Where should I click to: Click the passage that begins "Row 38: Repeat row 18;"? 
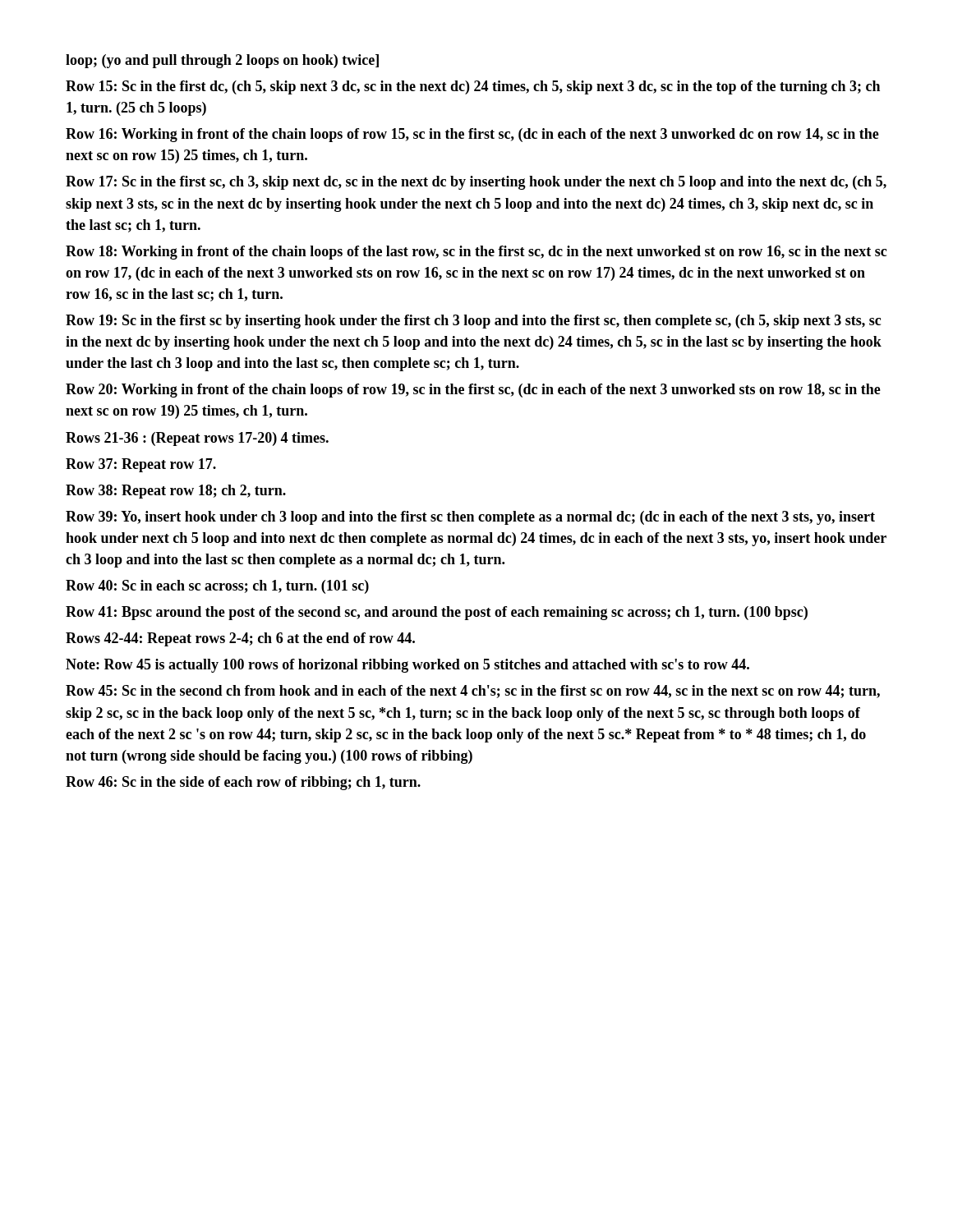click(x=176, y=490)
